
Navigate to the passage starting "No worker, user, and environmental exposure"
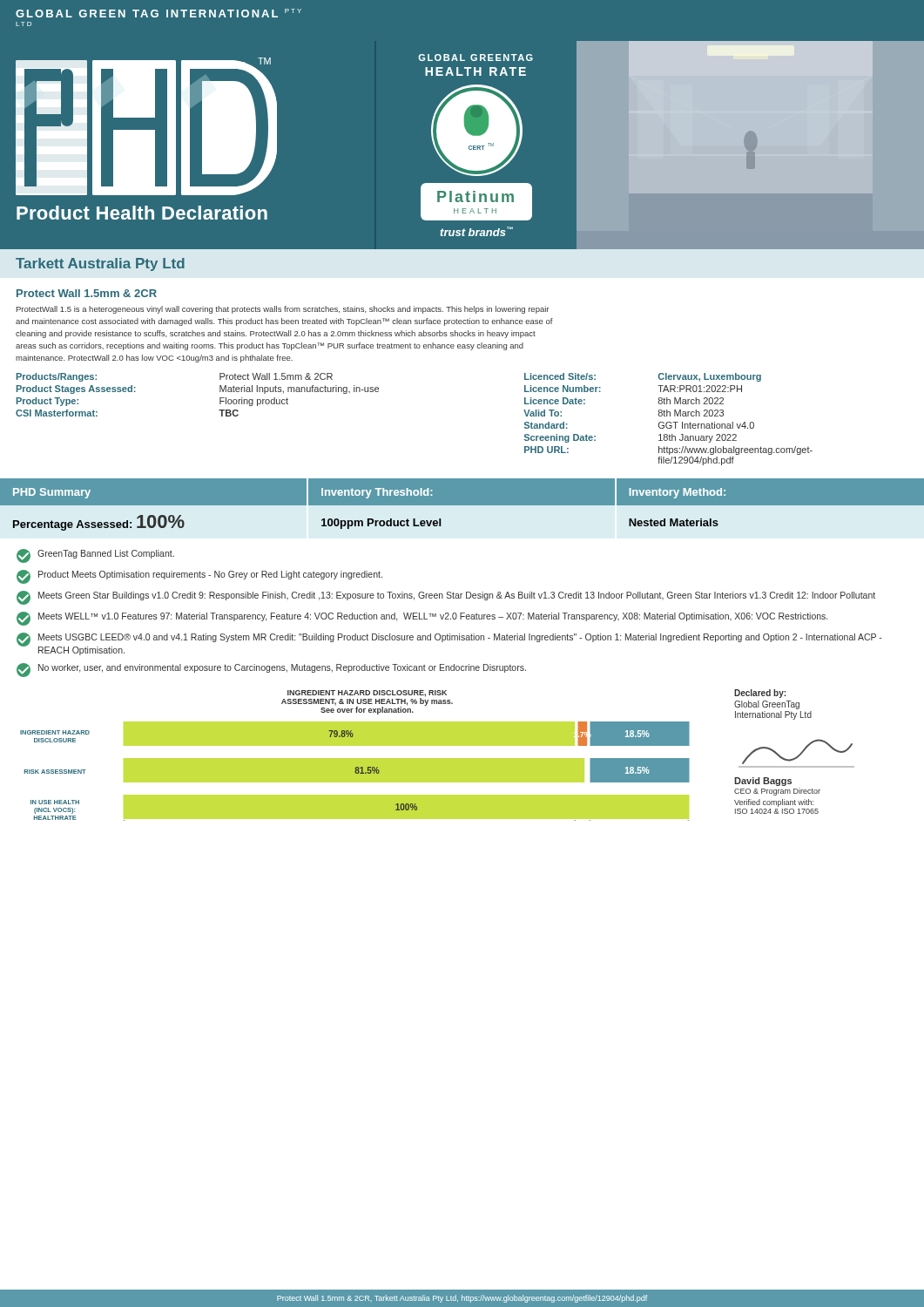[271, 670]
